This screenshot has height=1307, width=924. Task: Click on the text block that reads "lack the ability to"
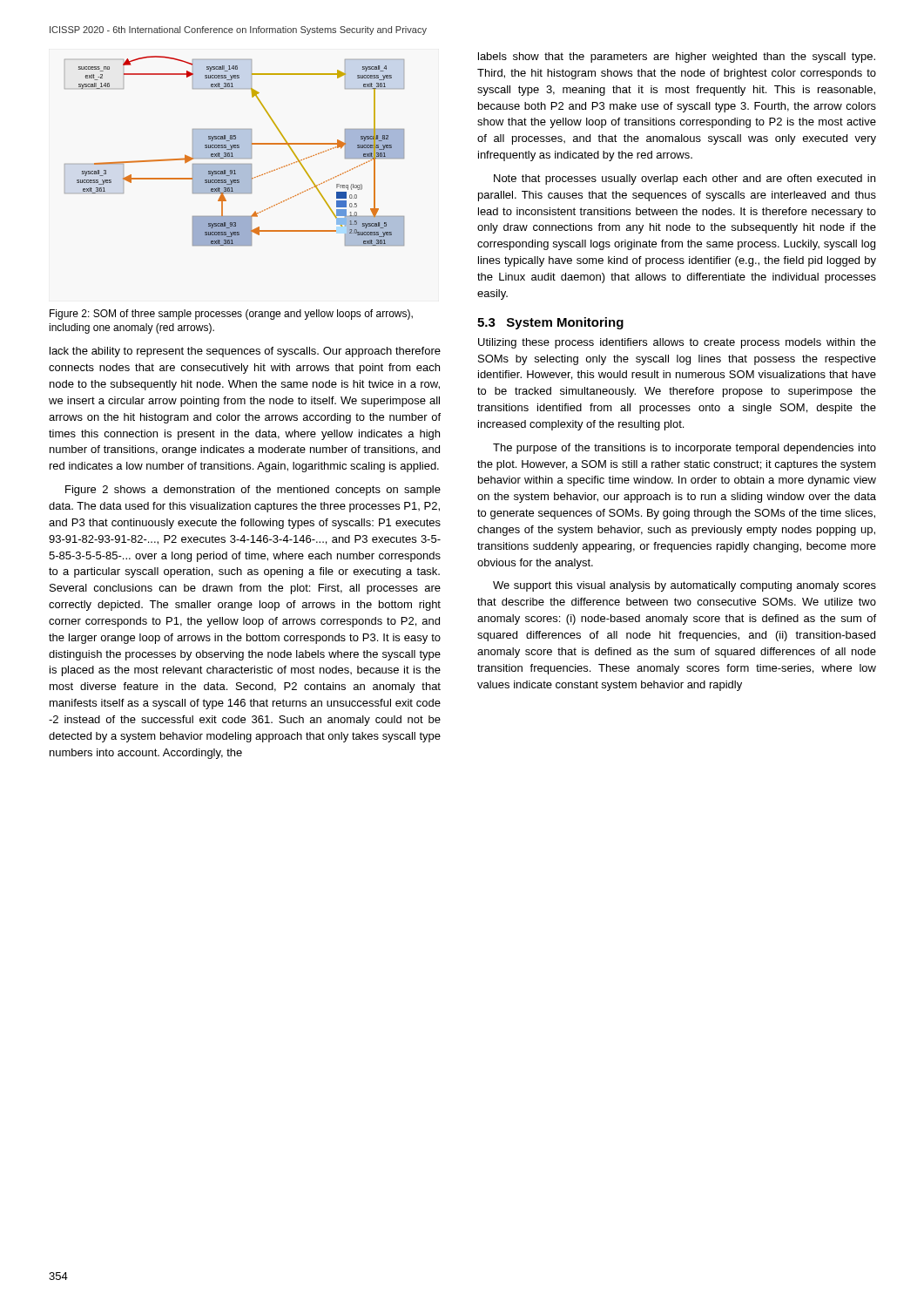[x=245, y=552]
